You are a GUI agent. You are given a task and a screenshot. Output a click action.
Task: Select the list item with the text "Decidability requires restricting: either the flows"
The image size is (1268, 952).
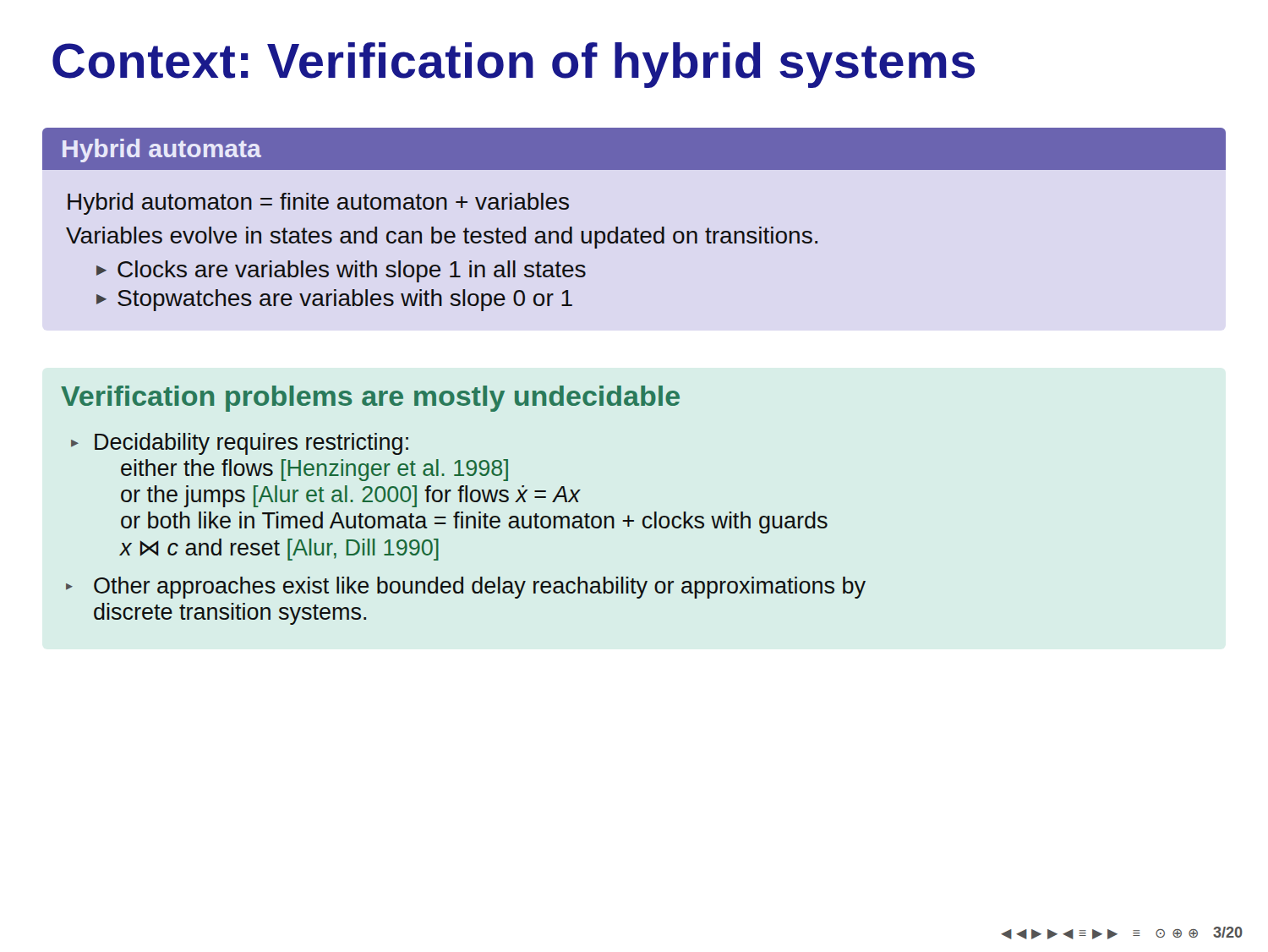(251, 444)
